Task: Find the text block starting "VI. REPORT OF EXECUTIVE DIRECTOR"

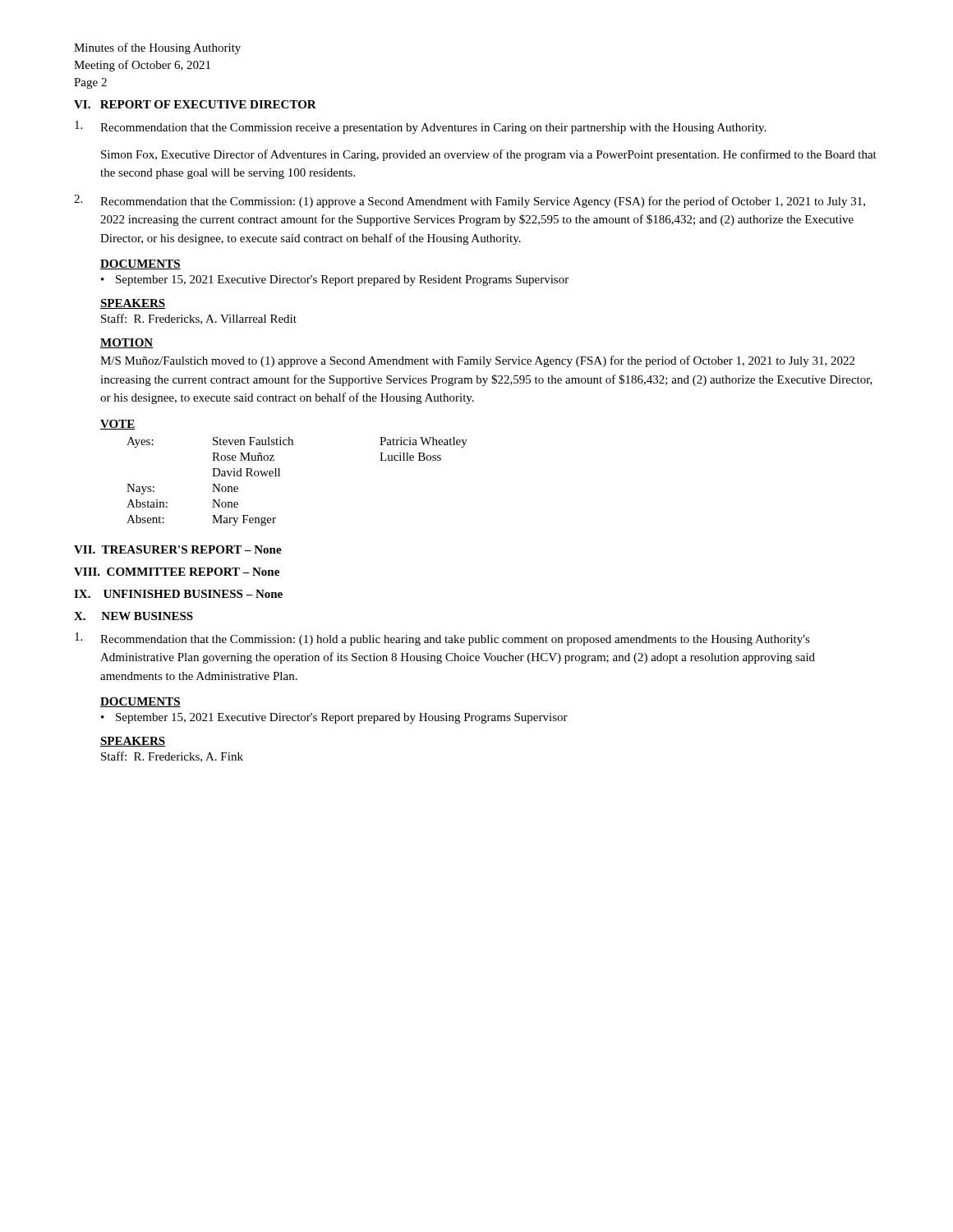Action: (x=195, y=104)
